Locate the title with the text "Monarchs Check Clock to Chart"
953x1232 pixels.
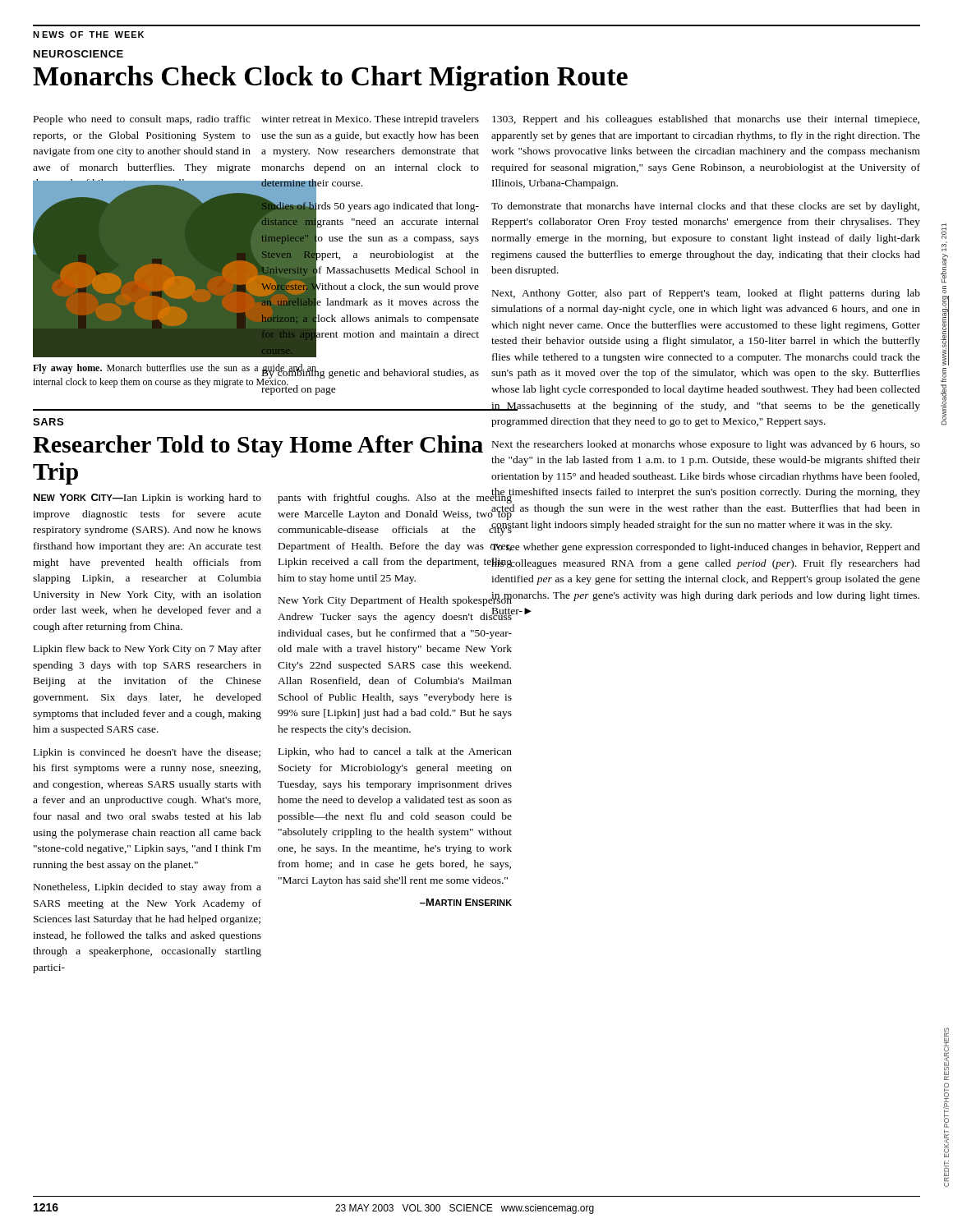click(331, 76)
